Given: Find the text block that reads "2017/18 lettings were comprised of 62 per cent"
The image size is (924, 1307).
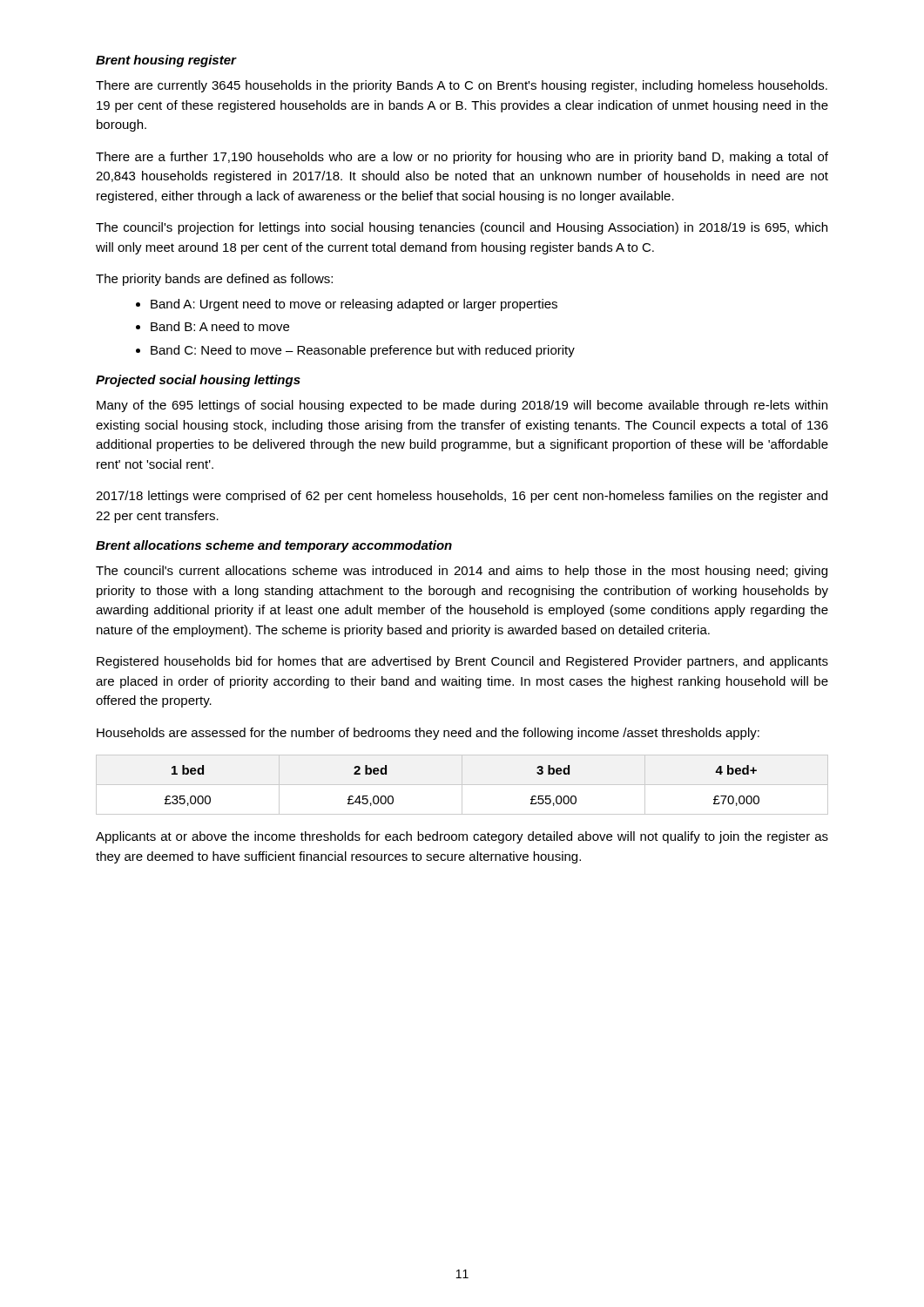Looking at the screenshot, I should tap(462, 506).
